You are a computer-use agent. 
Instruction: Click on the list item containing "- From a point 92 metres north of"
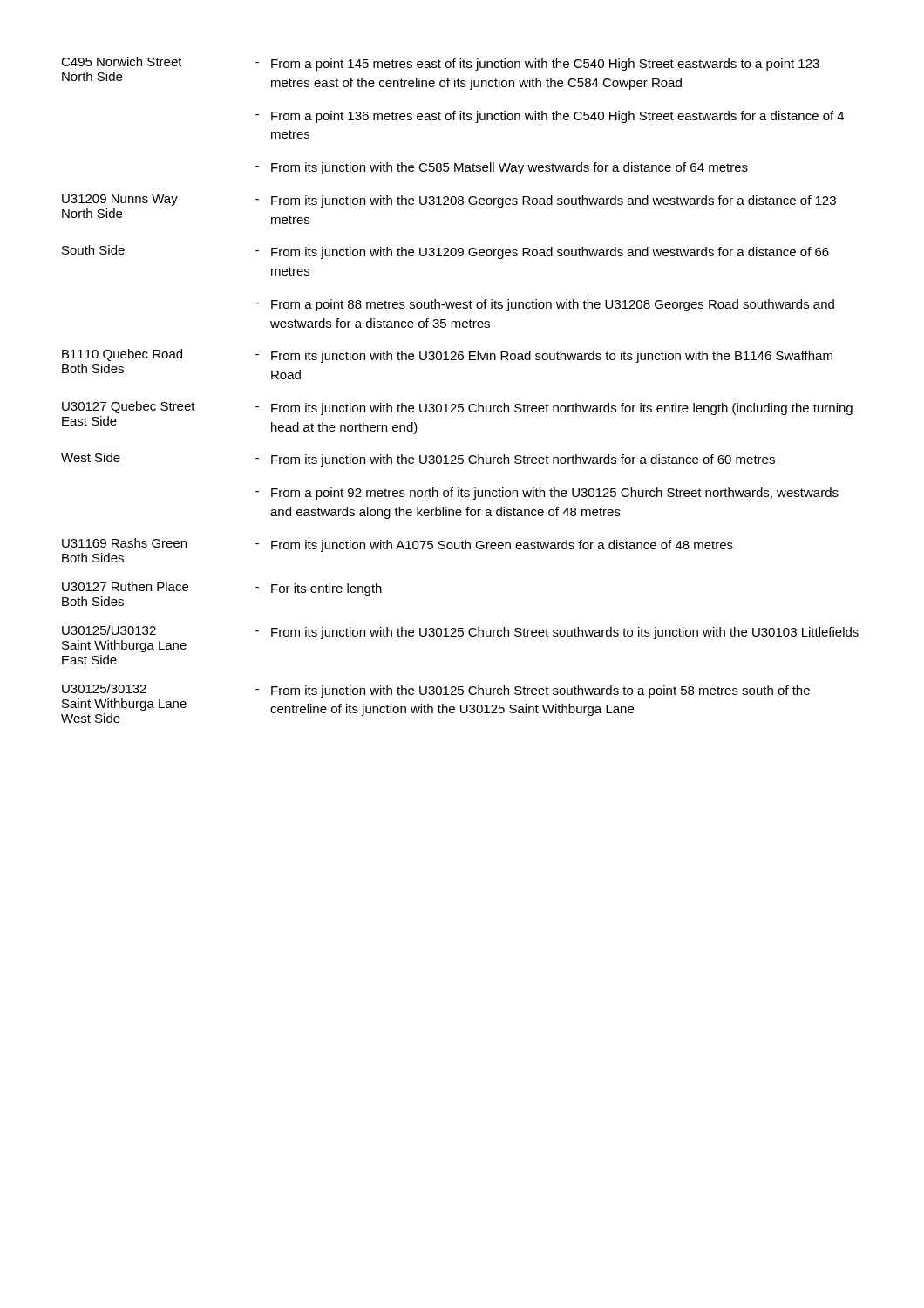click(x=462, y=501)
